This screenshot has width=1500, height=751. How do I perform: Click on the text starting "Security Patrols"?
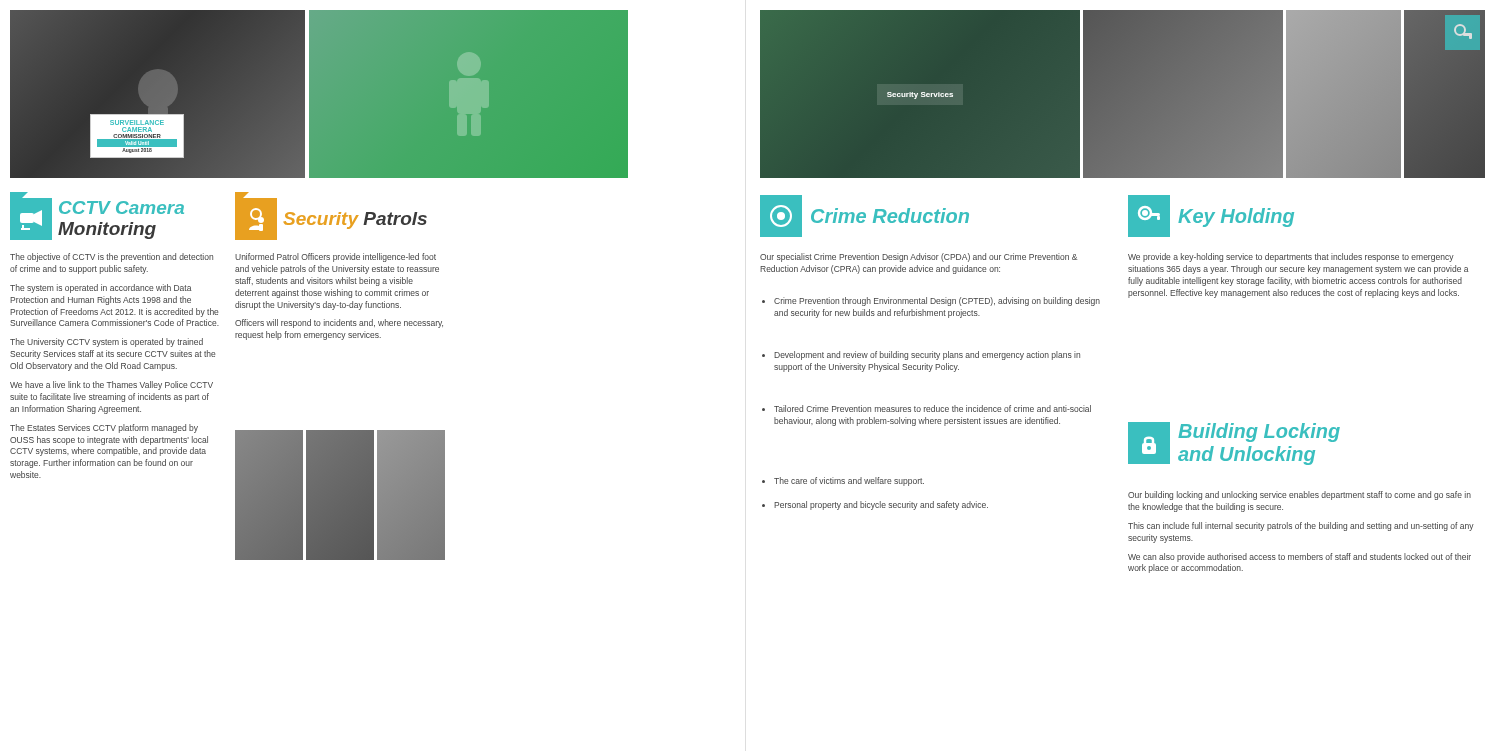pos(331,219)
